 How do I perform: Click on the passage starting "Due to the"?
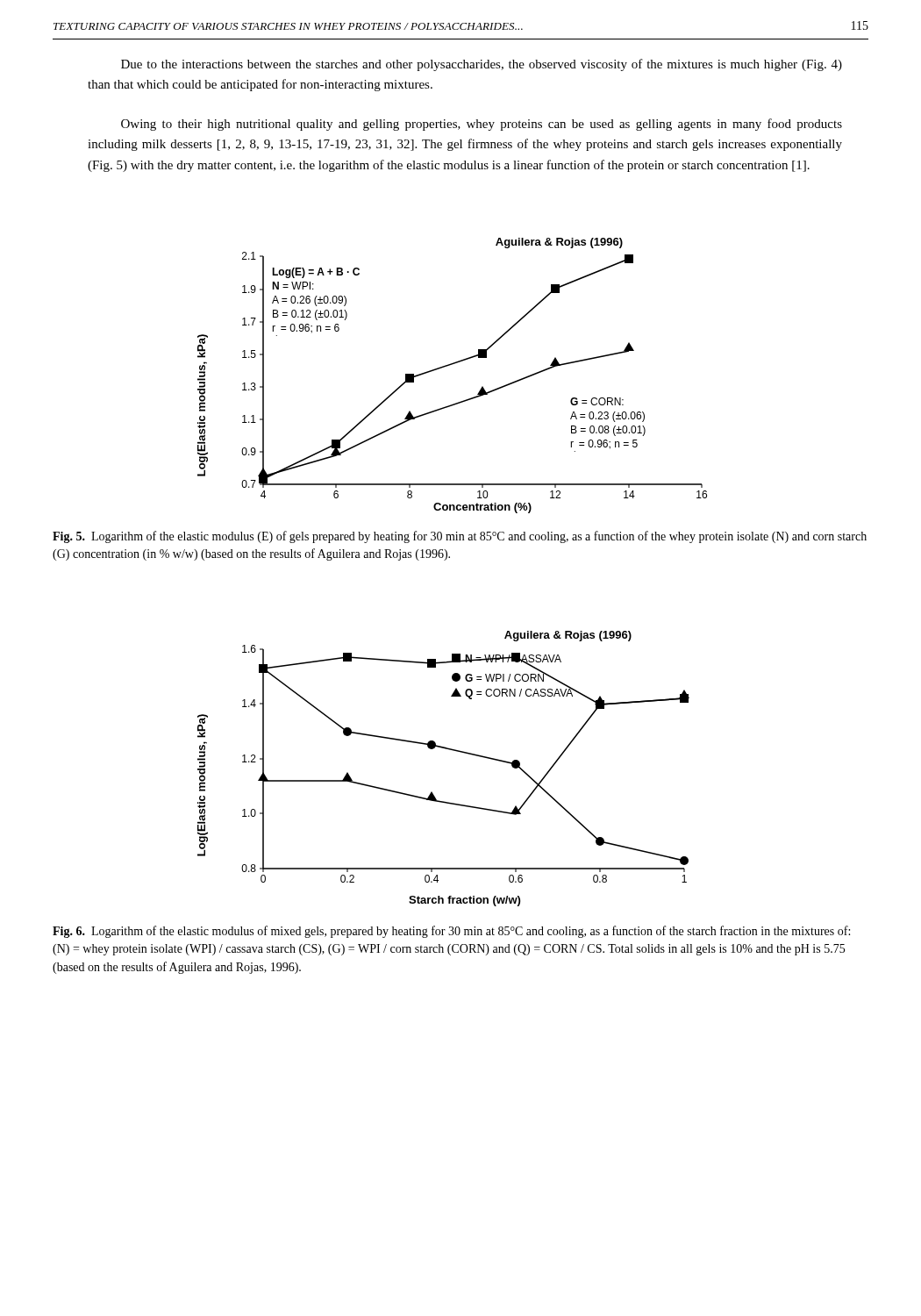coord(465,75)
